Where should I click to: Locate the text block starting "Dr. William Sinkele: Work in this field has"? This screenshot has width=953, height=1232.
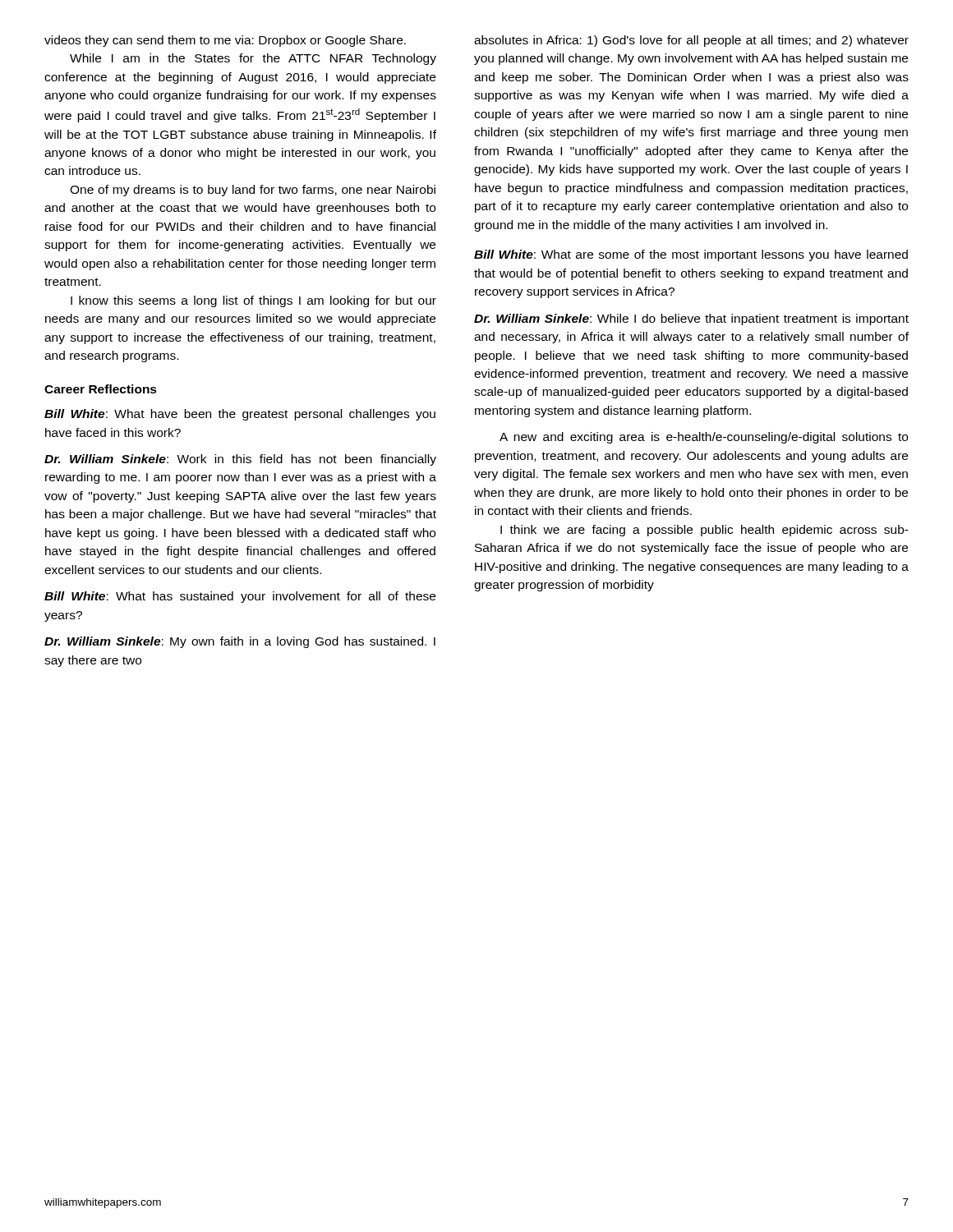click(x=240, y=515)
